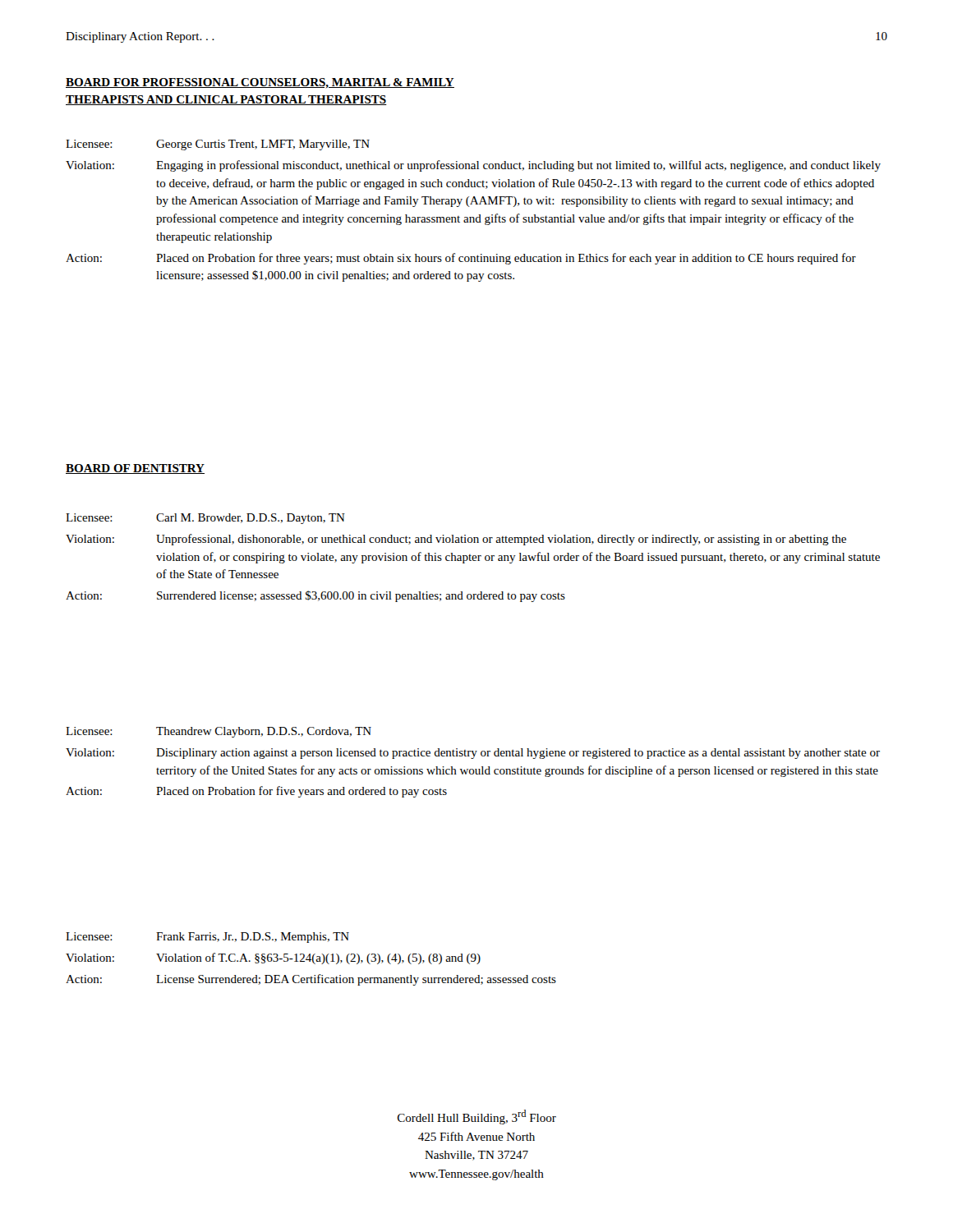Viewport: 953px width, 1232px height.
Task: Locate the section header containing "BOARD FOR PROFESSIONAL COUNSELORS, MARITAL"
Action: [260, 91]
